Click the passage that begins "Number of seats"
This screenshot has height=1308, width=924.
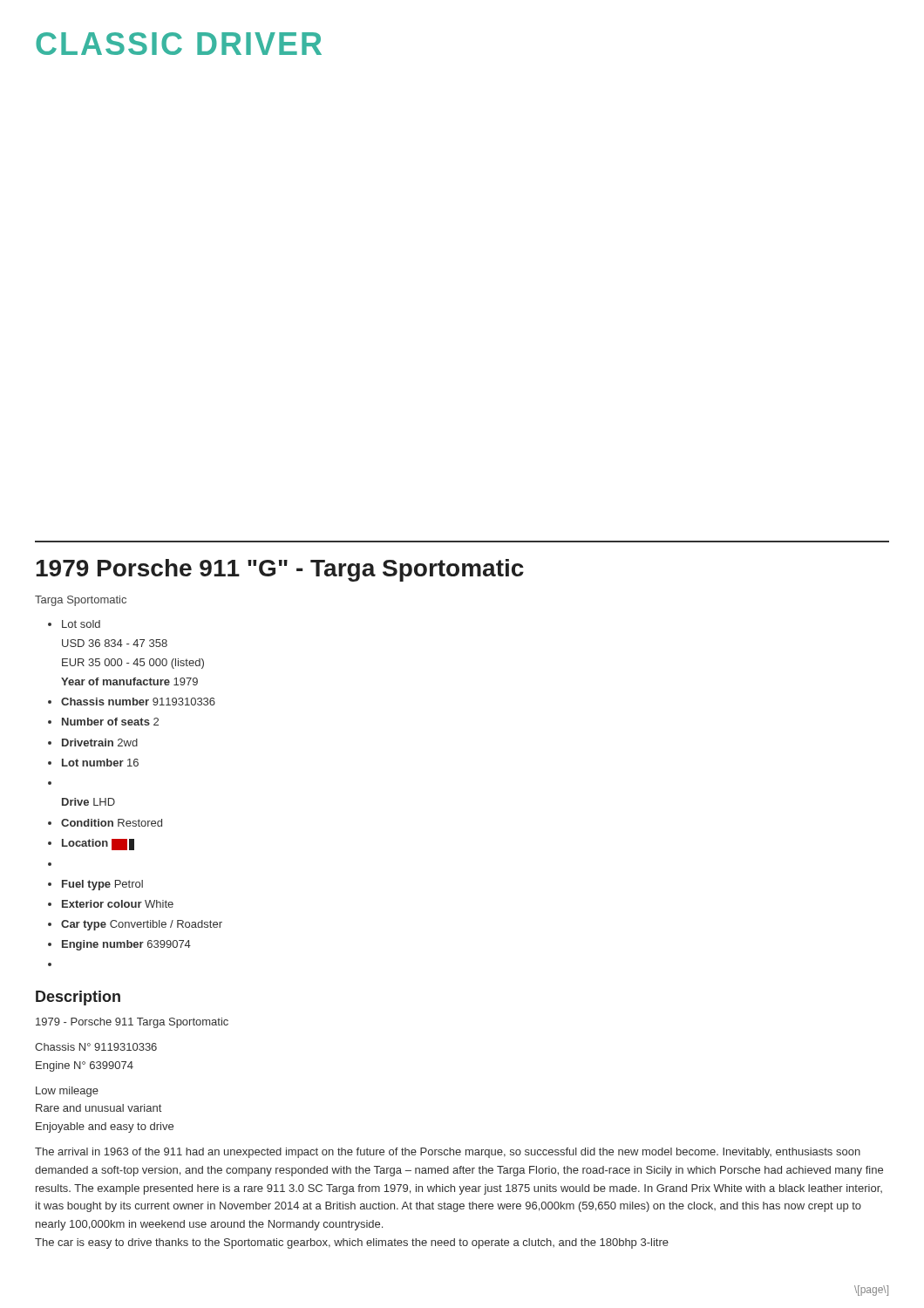click(110, 722)
